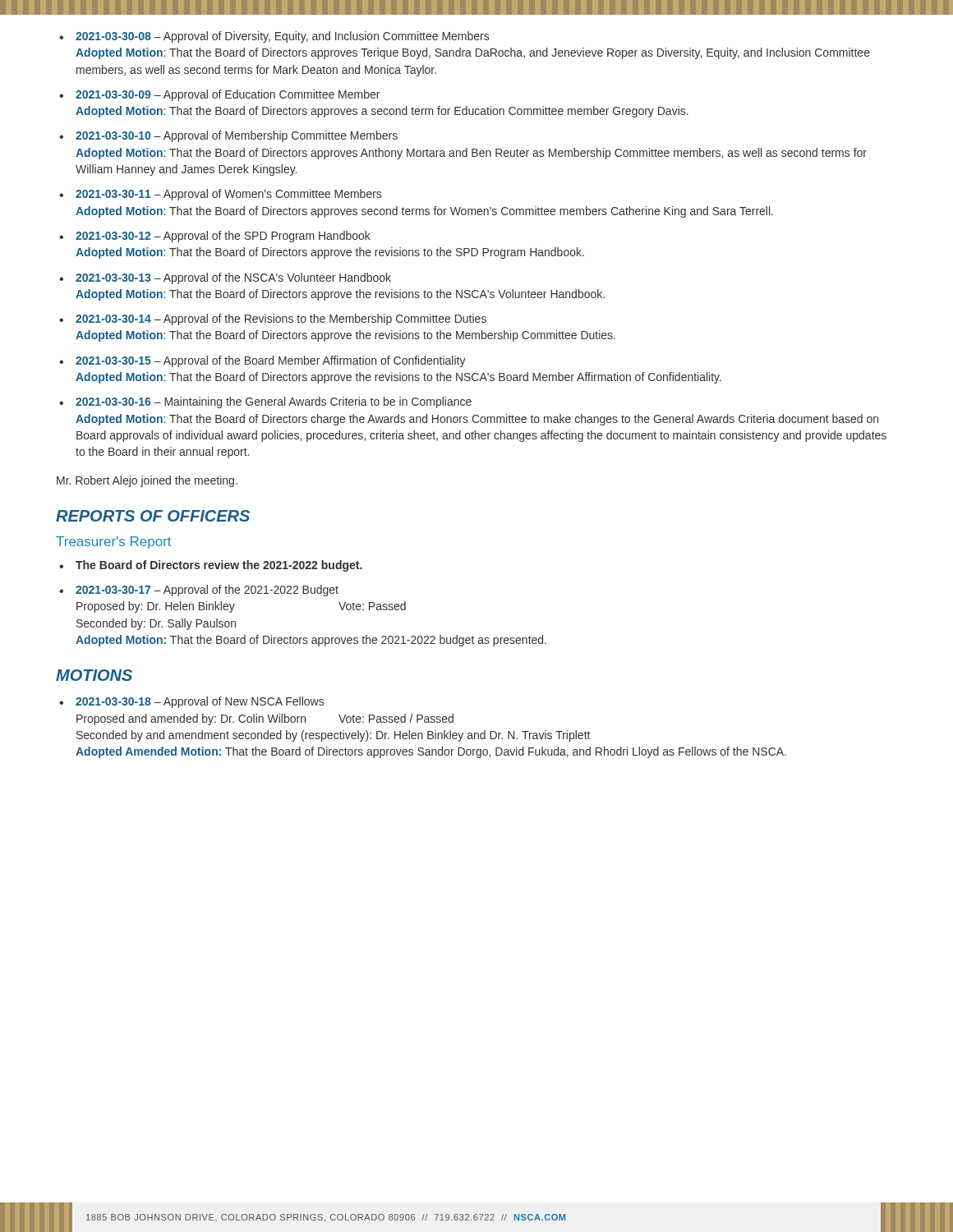
Task: Click on the region starting "The Board of Directors review the"
Action: (219, 565)
